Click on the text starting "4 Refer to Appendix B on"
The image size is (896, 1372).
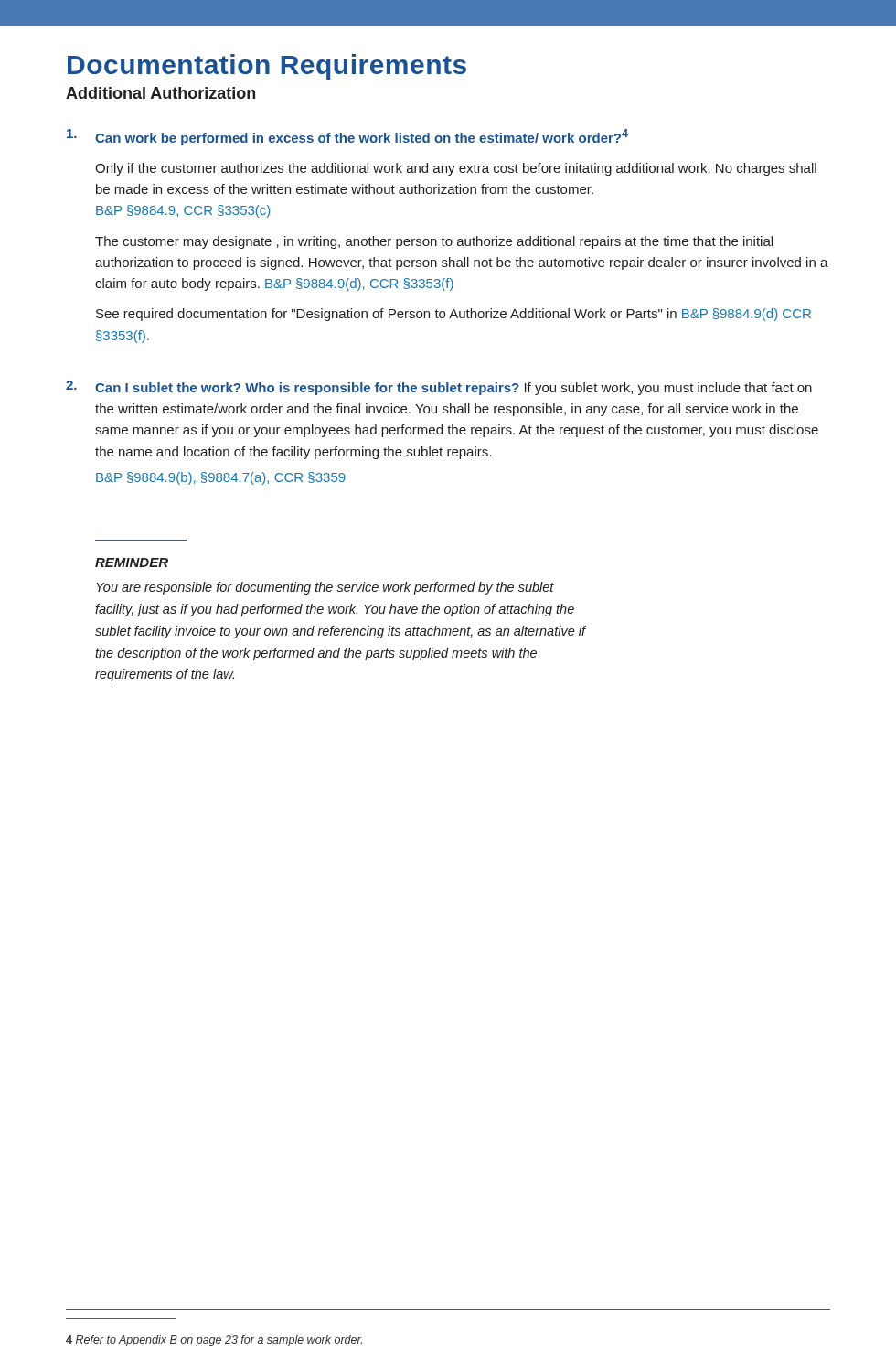[215, 1340]
